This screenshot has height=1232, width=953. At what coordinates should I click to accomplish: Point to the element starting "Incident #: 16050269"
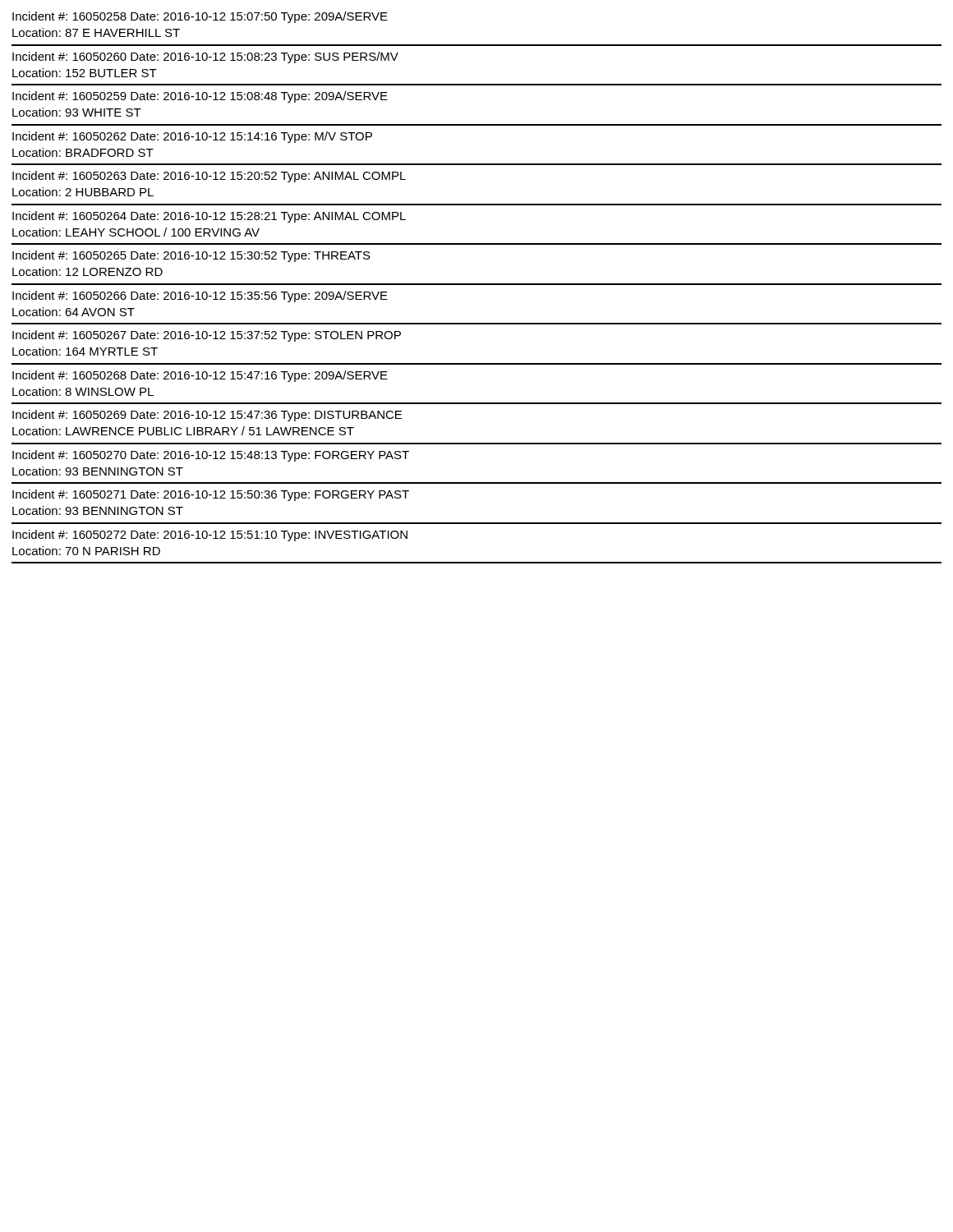(x=207, y=416)
